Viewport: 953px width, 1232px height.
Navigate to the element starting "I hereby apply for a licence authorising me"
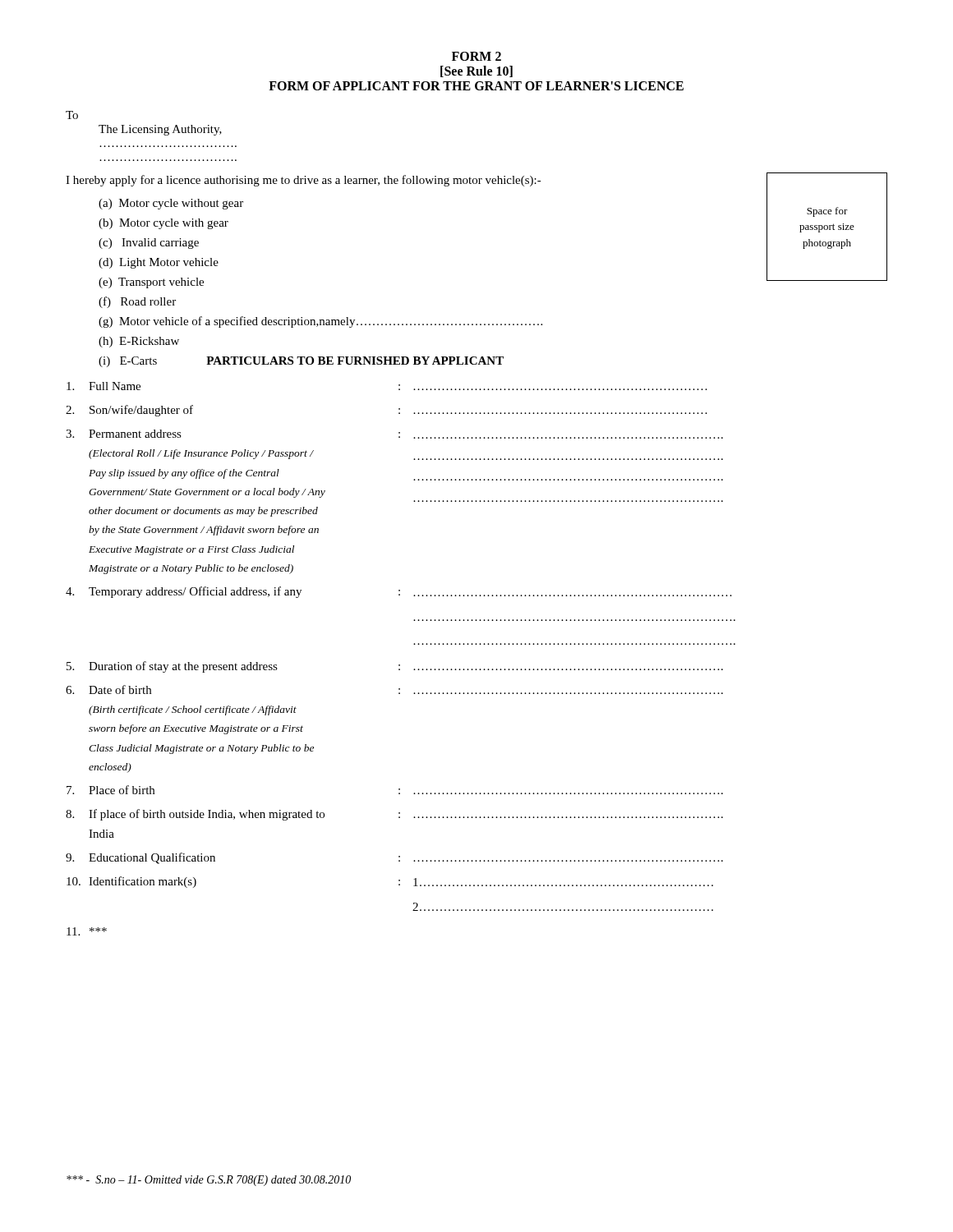coord(169,226)
